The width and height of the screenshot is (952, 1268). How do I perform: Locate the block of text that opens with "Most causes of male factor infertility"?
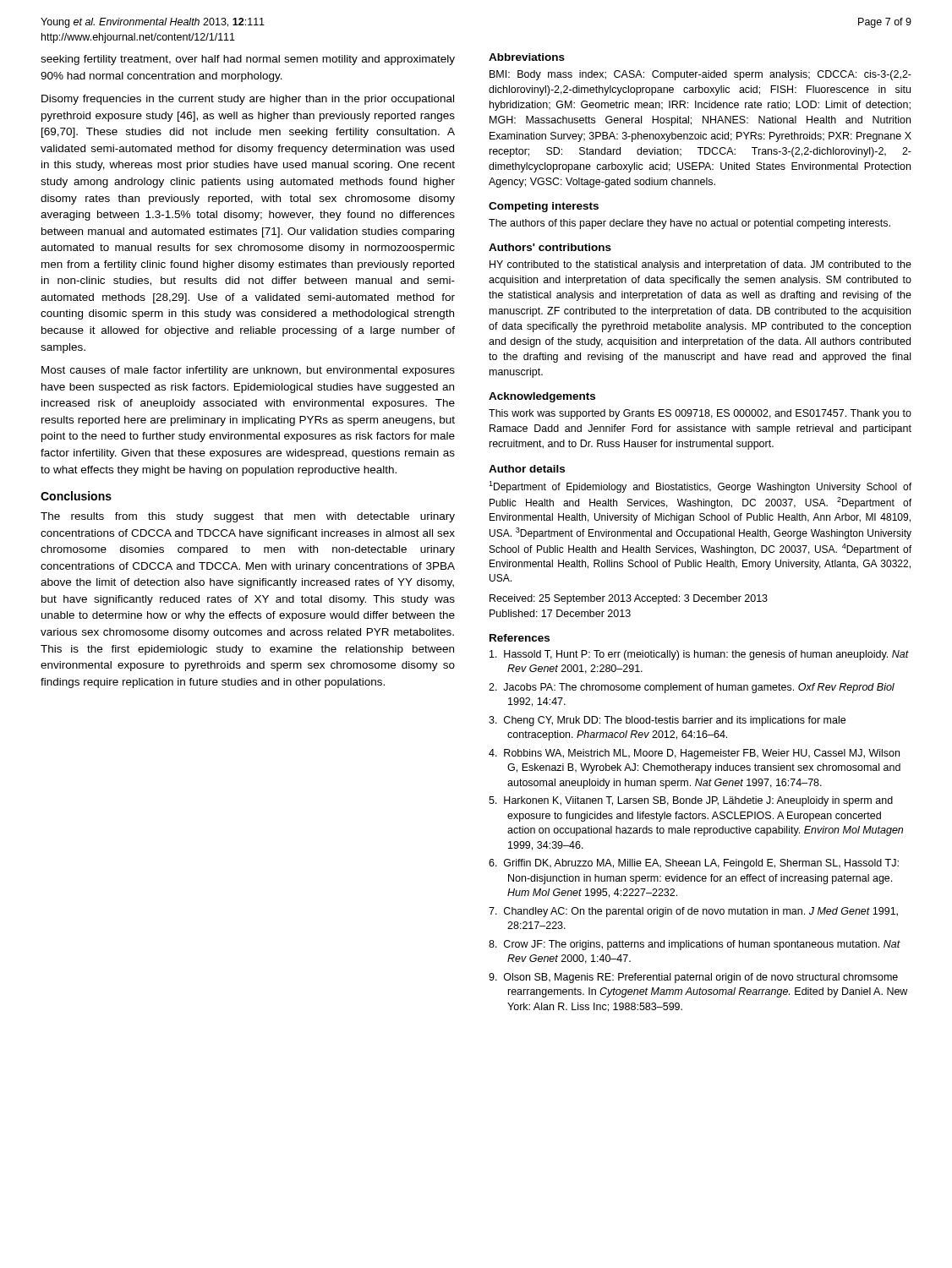pos(248,420)
